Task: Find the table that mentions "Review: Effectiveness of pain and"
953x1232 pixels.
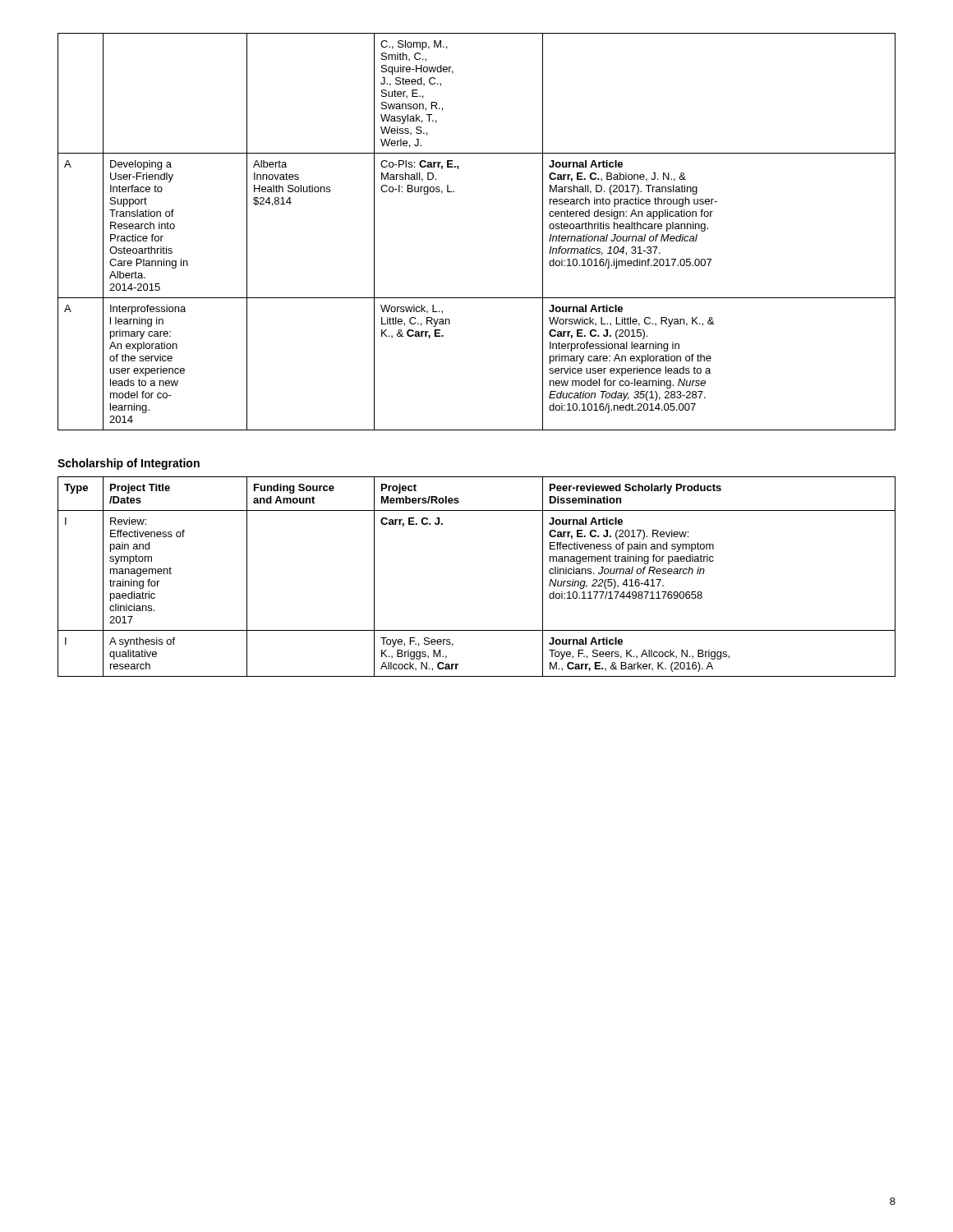Action: click(476, 577)
